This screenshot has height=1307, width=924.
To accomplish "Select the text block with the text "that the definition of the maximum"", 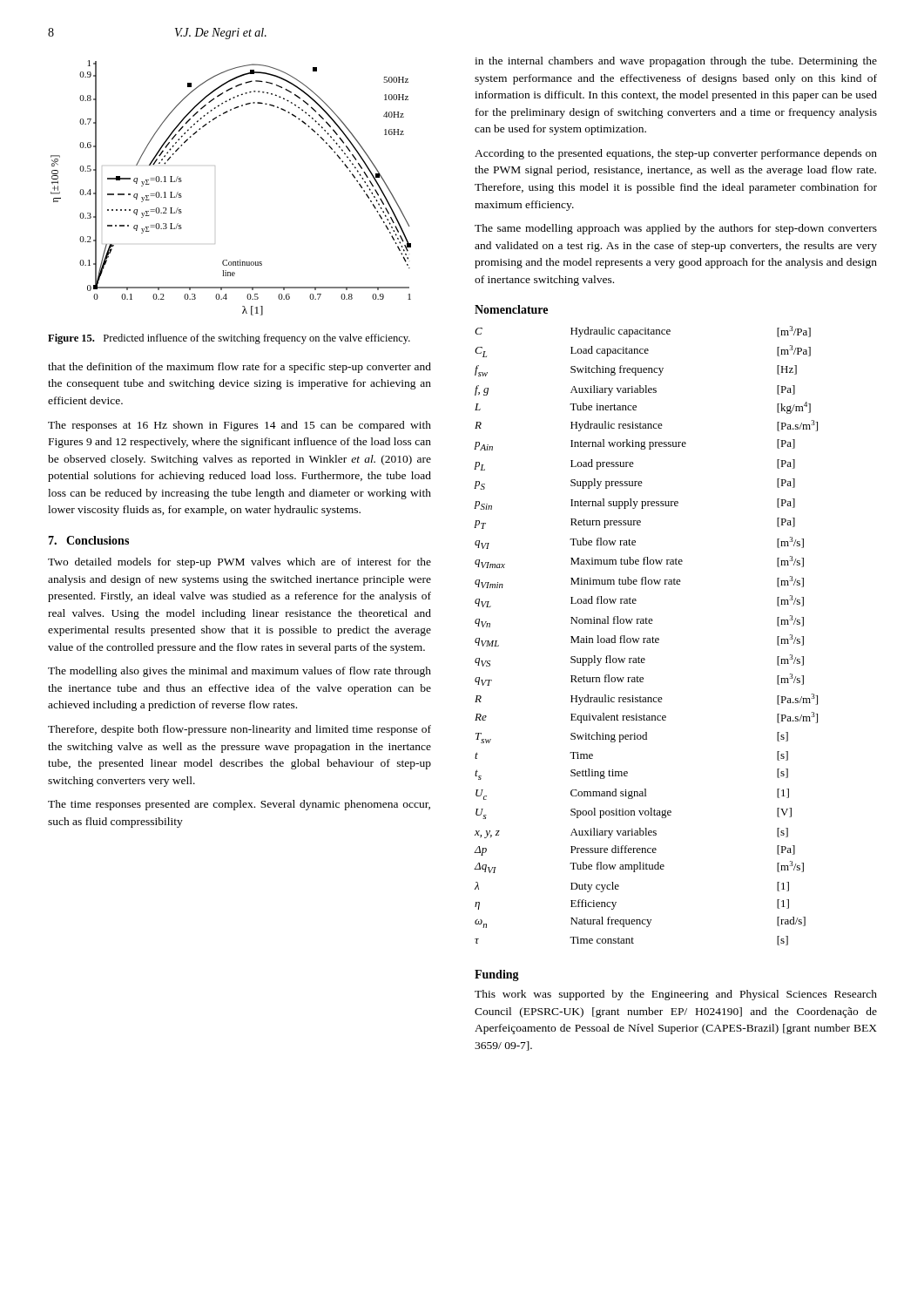I will pos(239,384).
